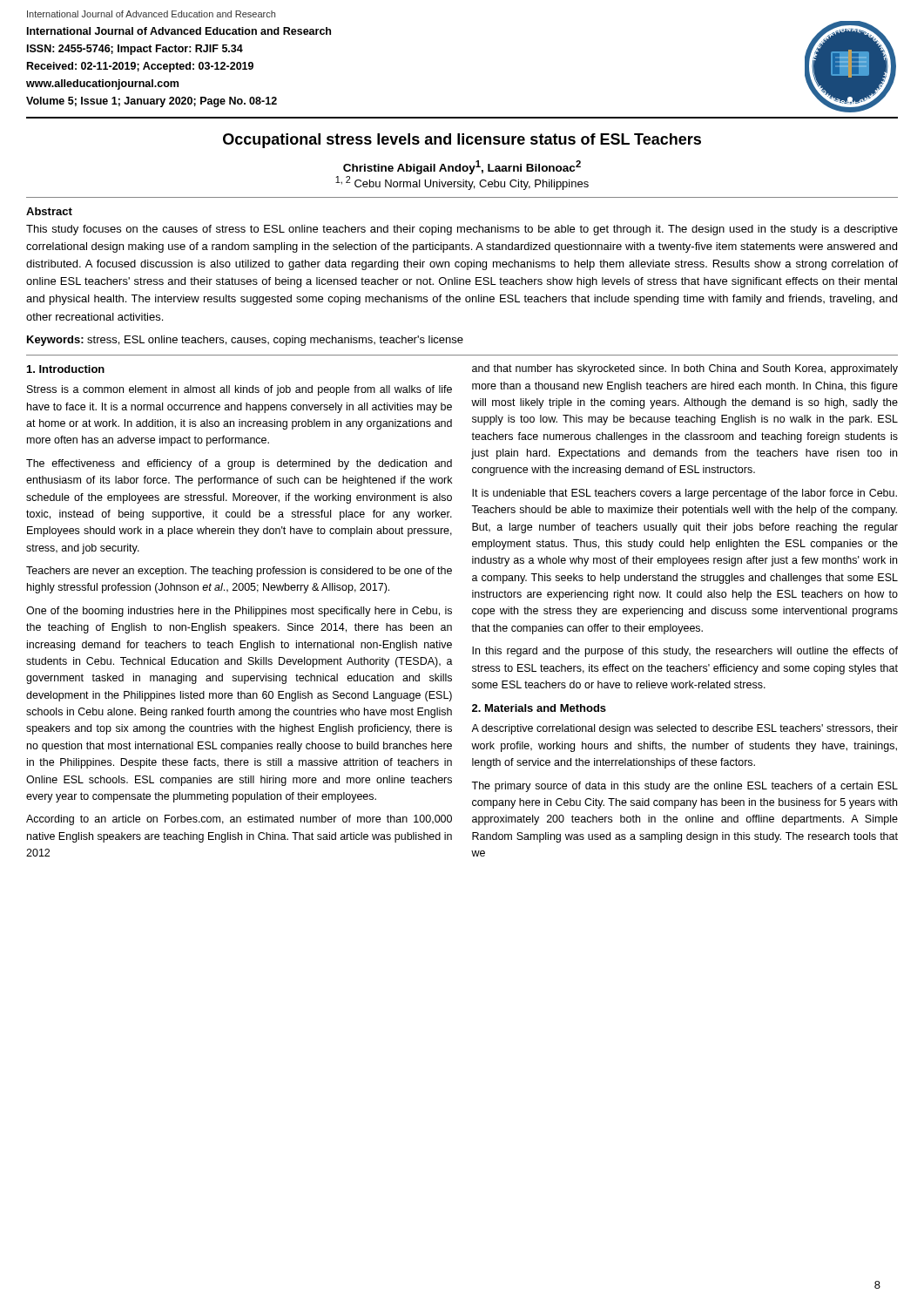Locate the block of text that opens with "Keywords: stress, ESL online teachers, causes, coping"
Screen dimensions: 1307x924
(x=245, y=339)
